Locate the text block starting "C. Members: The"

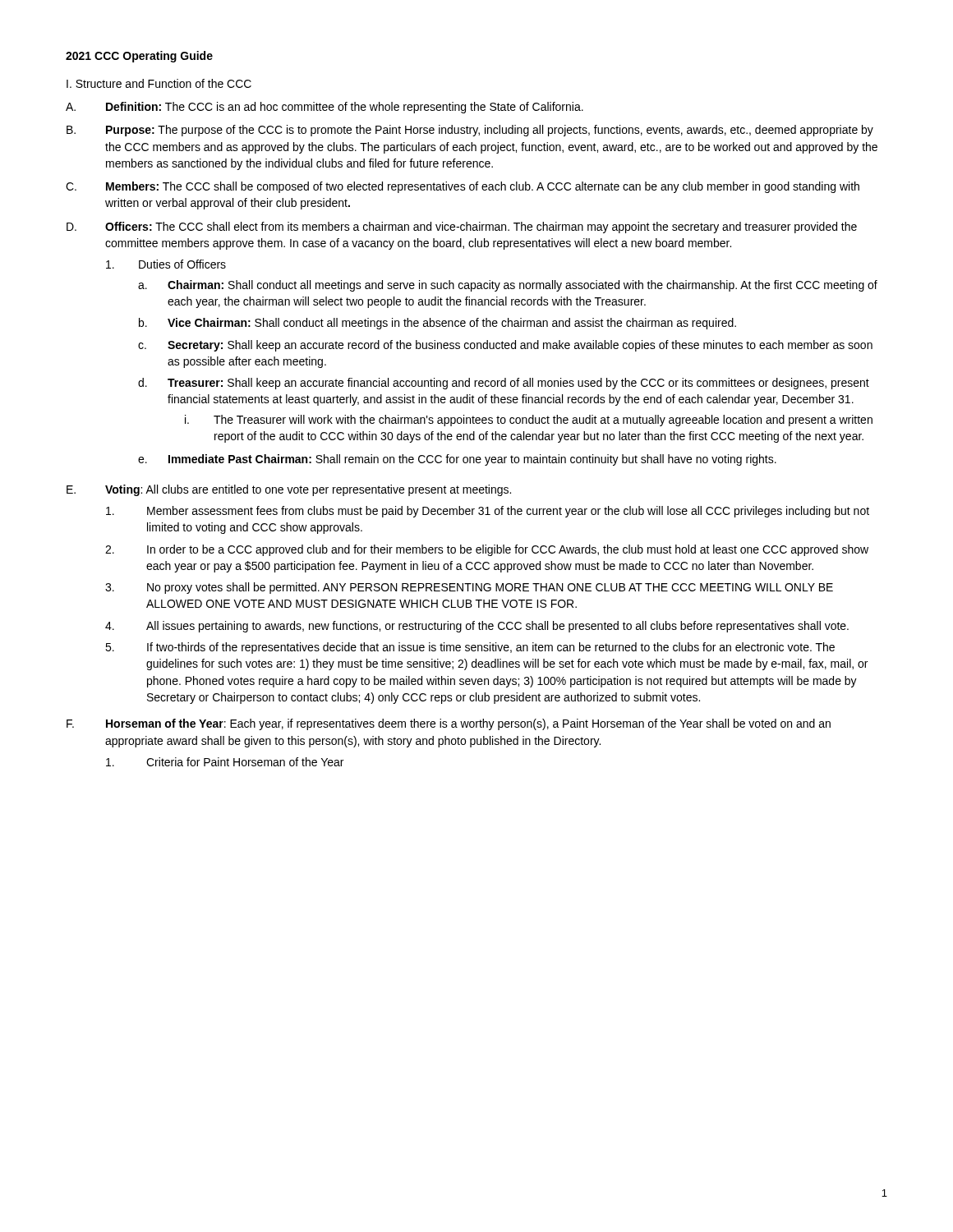[x=476, y=195]
